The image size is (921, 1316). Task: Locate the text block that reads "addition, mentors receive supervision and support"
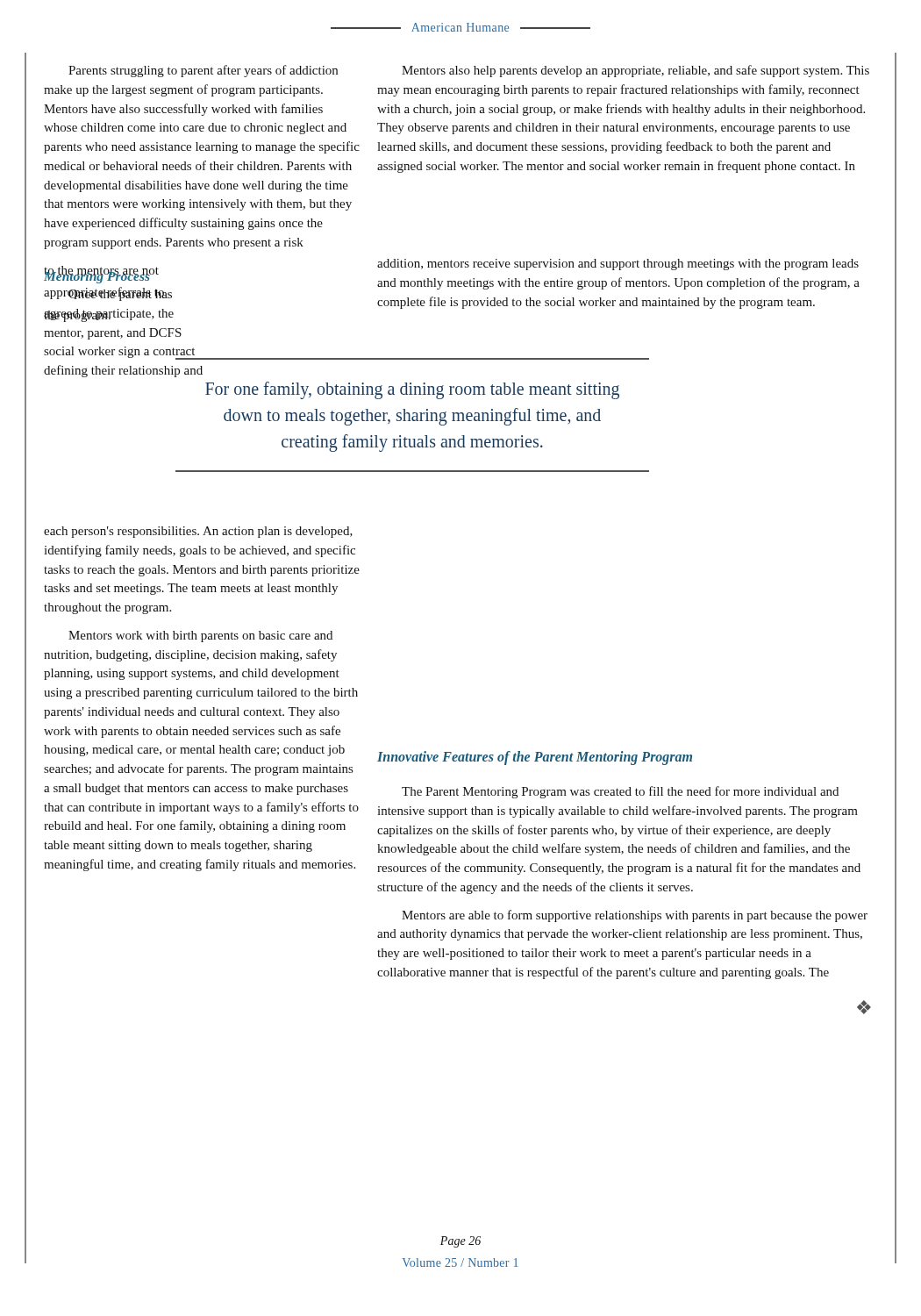coord(627,283)
